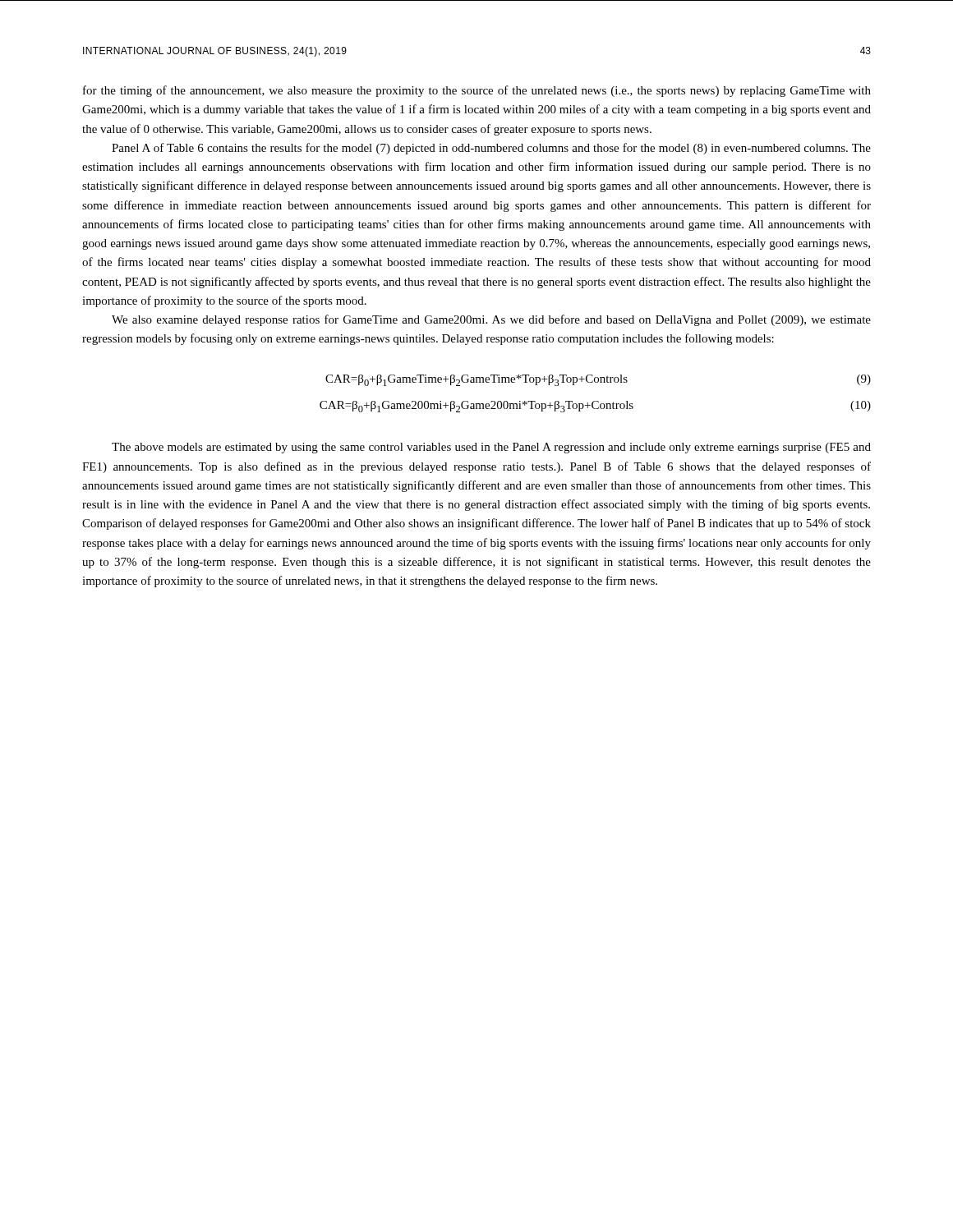Select the formula with the text "CAR=β0+β1GameTime+β2GameTime*Top+β3Top+Controls (9) CAR=β0+β1Game200mi+β2Game200mi*Top+β3Top+Controls (10)"

(476, 393)
